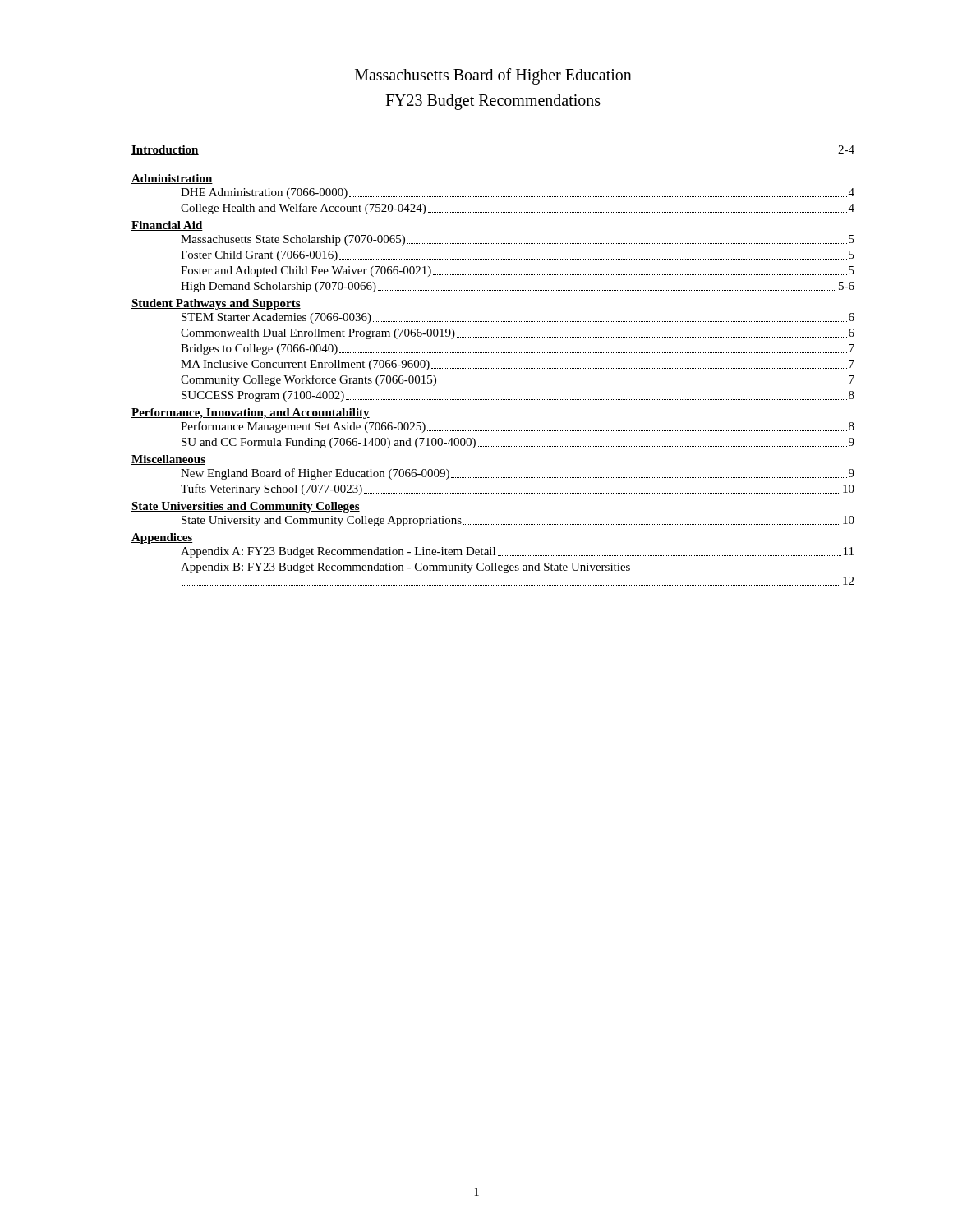Find the block on this page that starts "Appendix A: FY23 Budget Recommendation"

[x=493, y=552]
